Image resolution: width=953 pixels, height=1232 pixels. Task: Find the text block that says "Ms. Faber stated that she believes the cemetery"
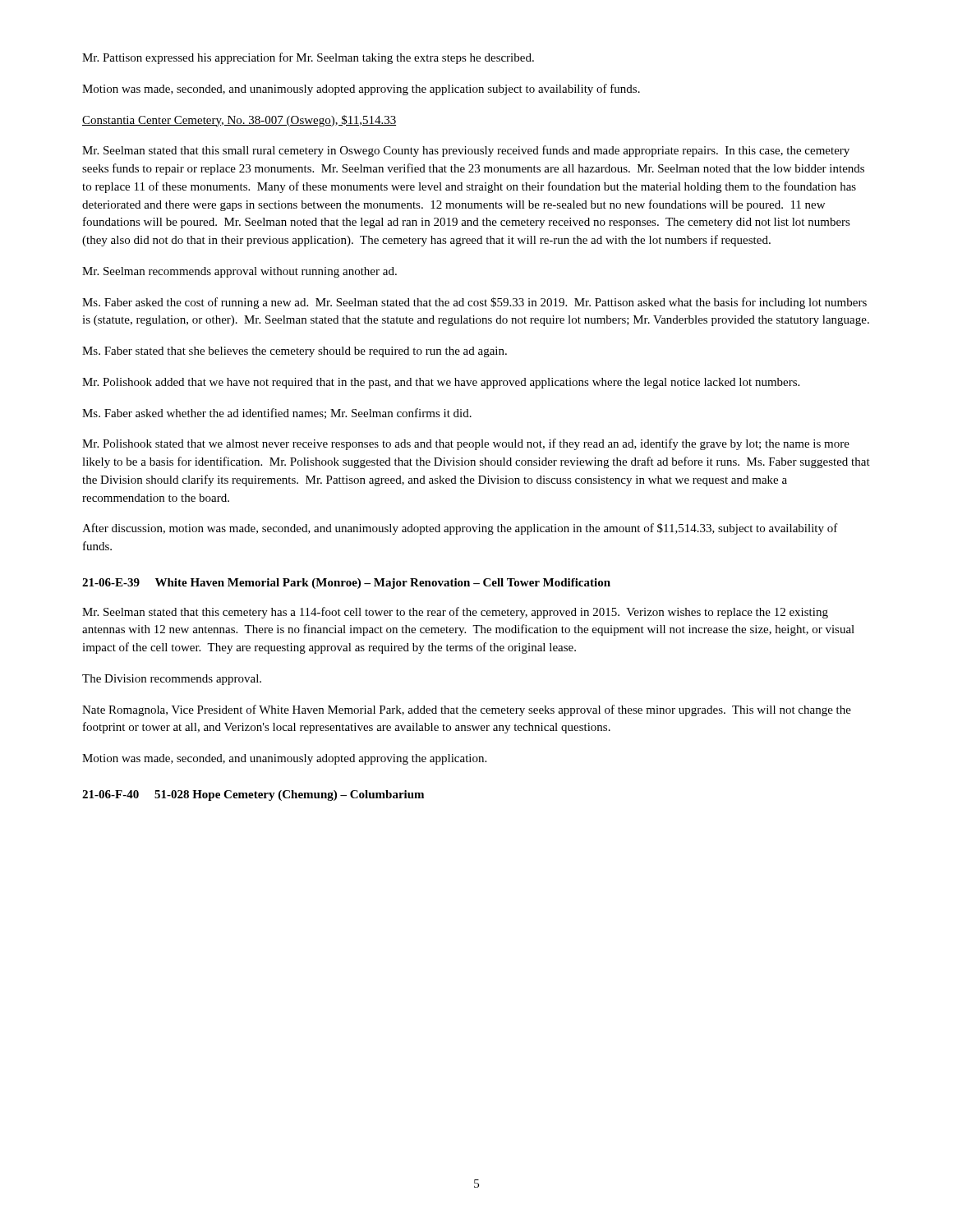coord(295,351)
